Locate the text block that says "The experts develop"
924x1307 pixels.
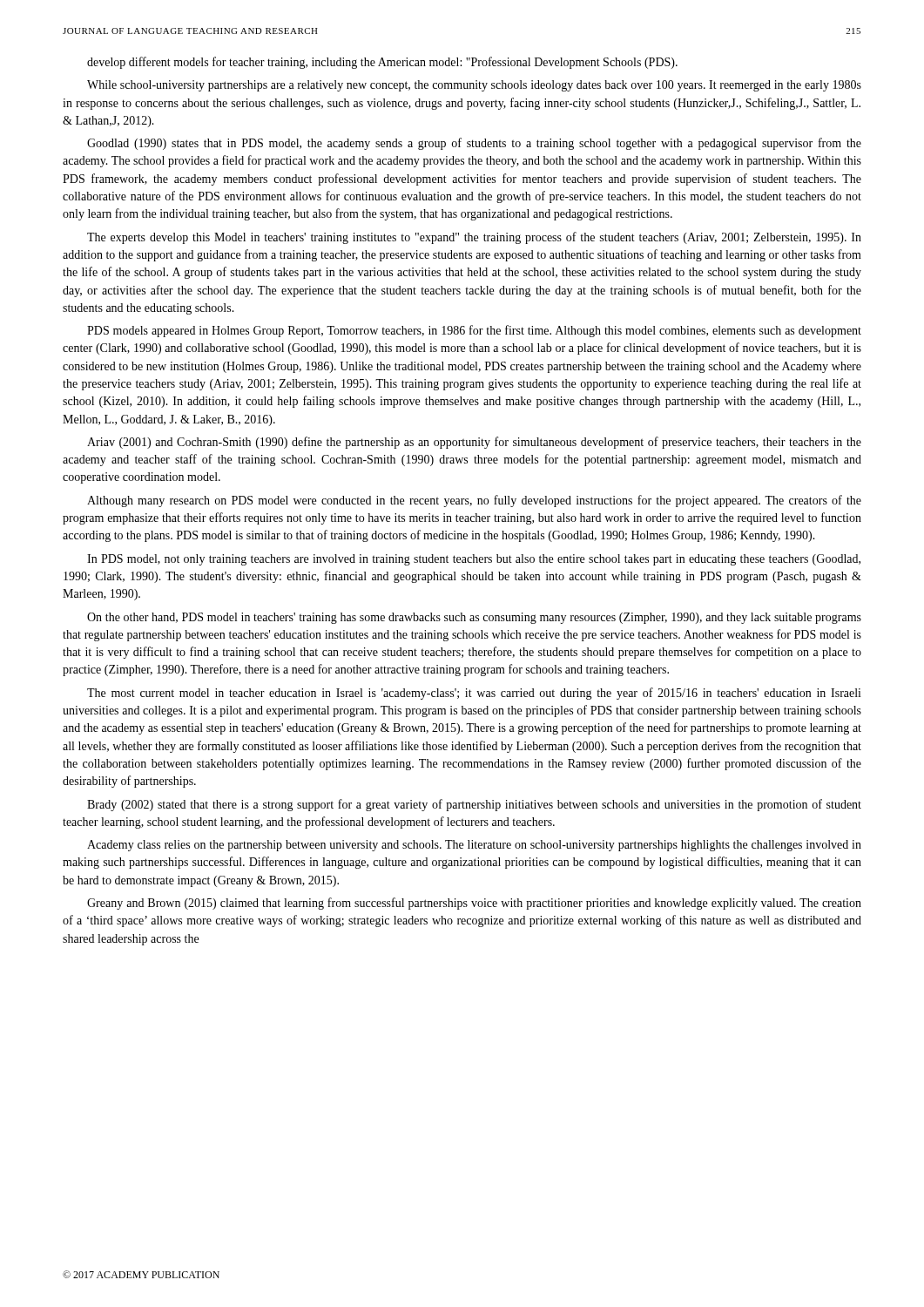[x=462, y=272]
